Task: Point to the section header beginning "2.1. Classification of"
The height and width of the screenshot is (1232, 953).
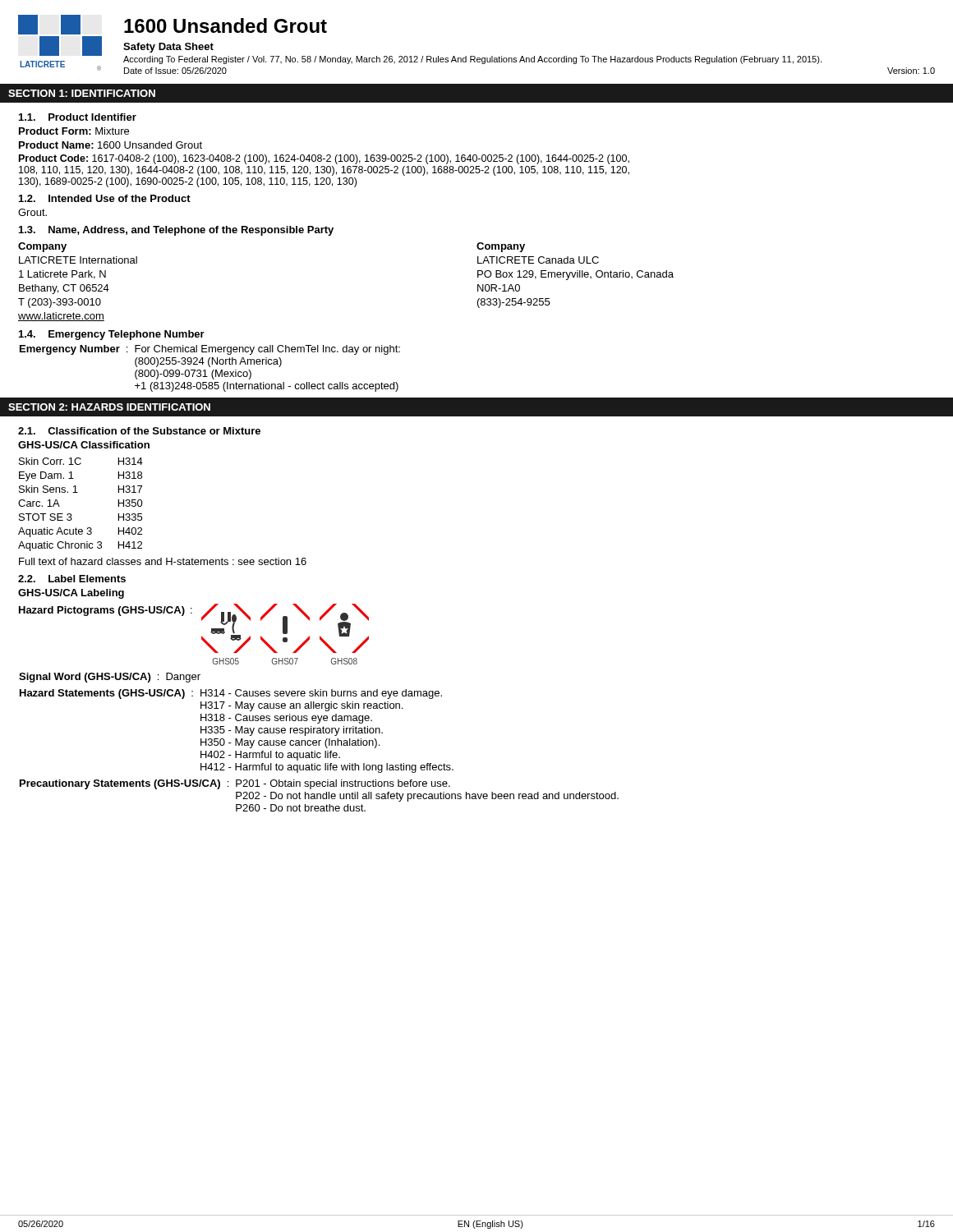Action: 139,431
